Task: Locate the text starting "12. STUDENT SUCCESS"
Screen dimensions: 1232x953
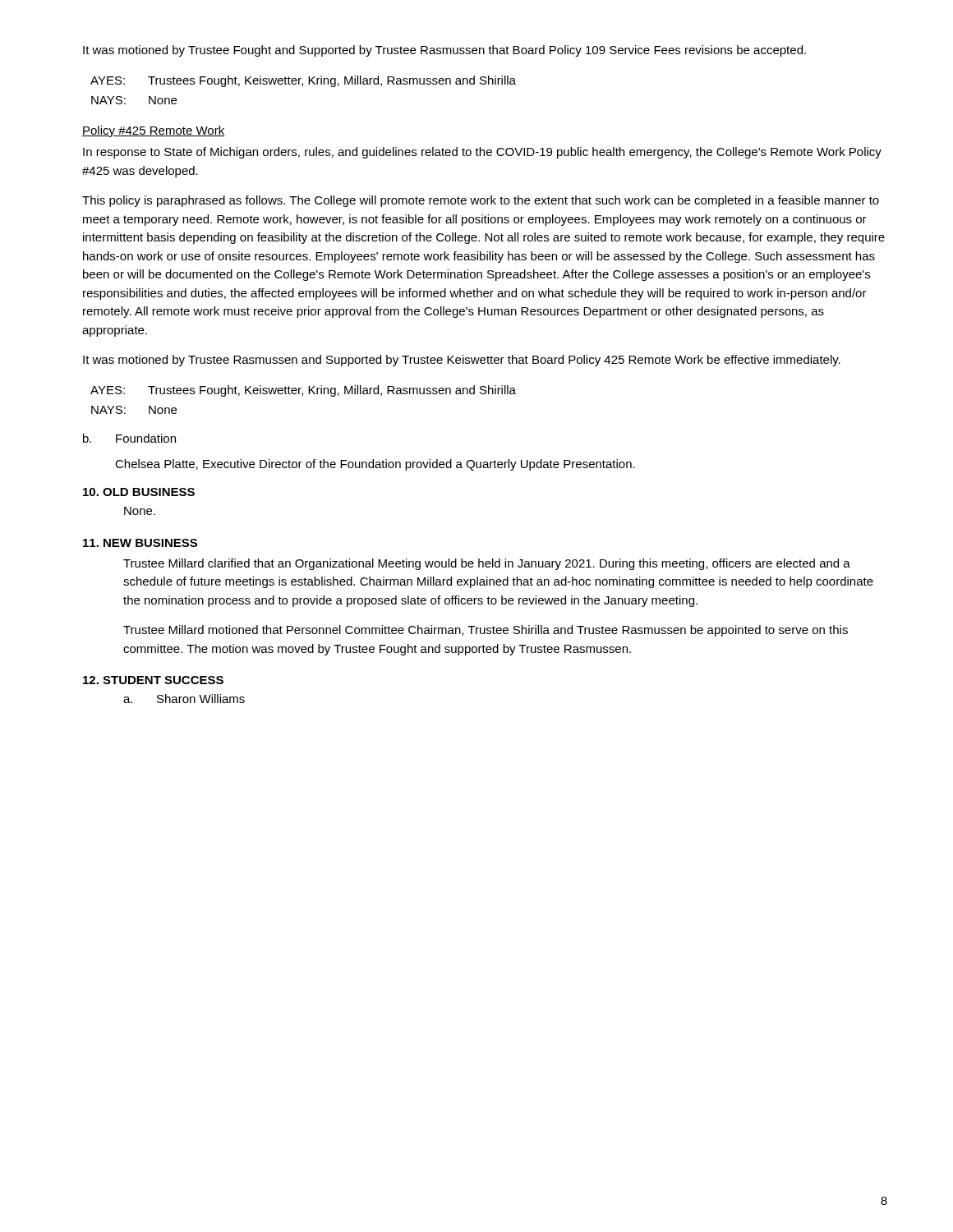Action: tap(153, 680)
